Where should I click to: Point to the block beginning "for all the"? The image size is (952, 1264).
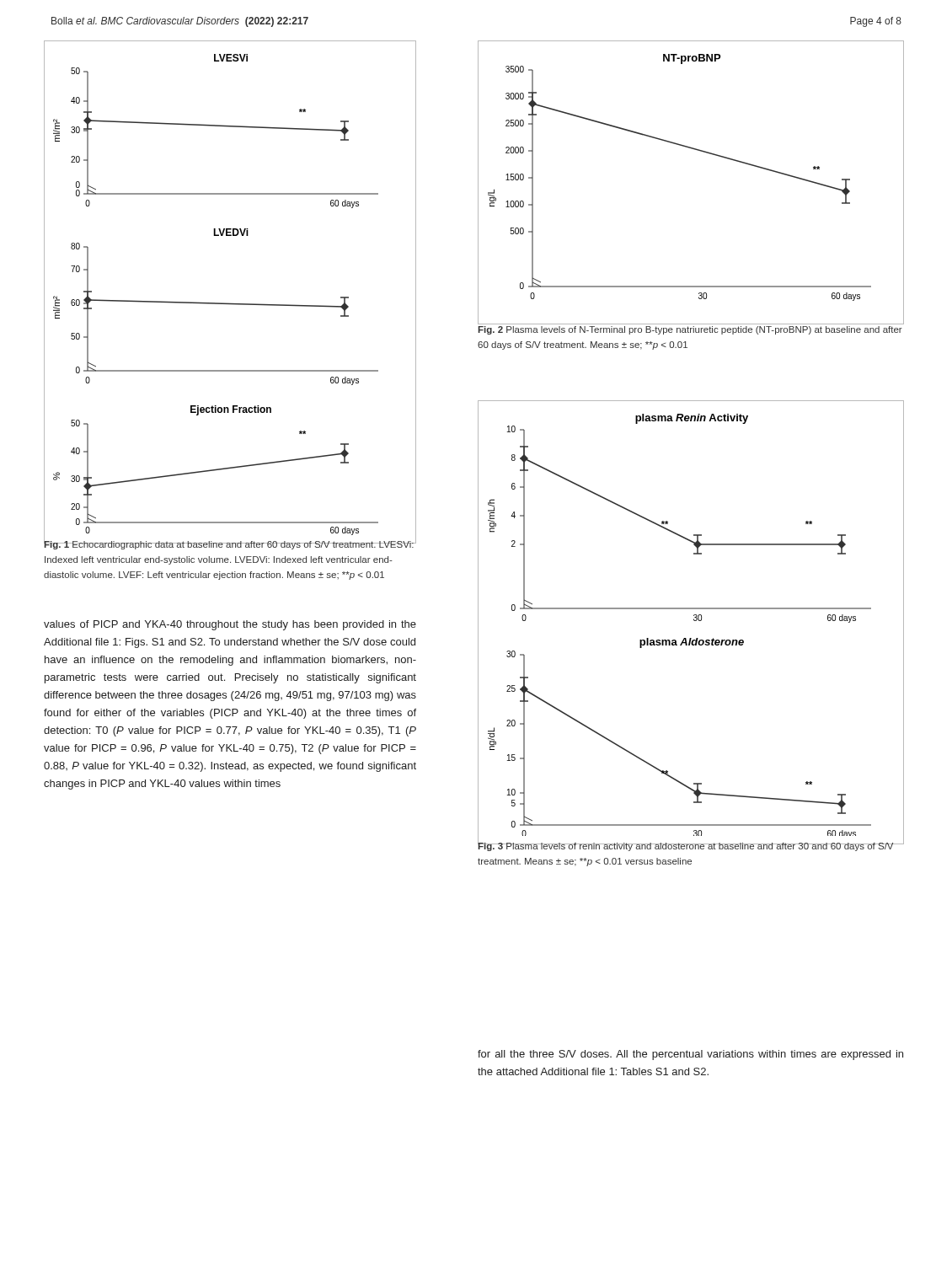[691, 1063]
